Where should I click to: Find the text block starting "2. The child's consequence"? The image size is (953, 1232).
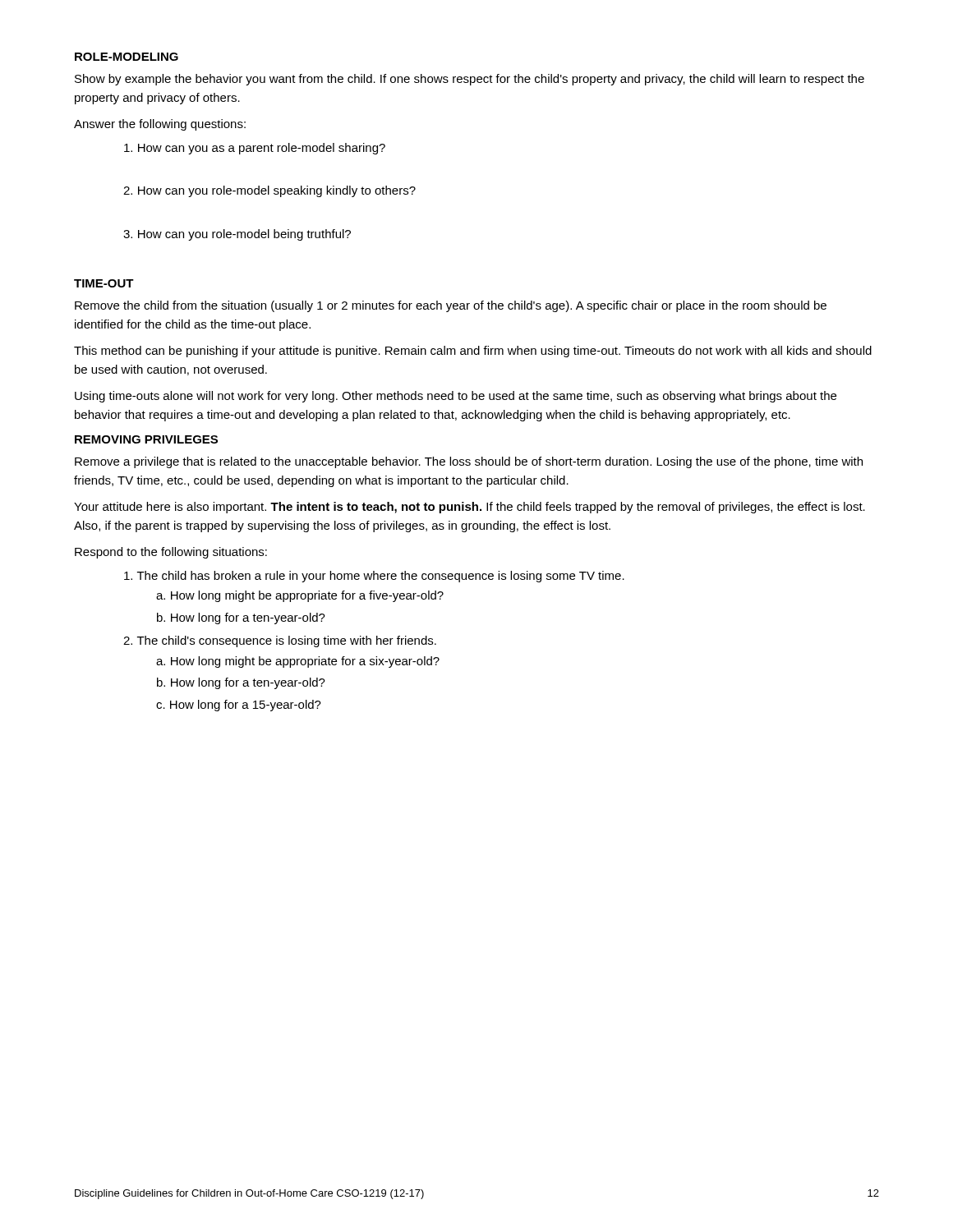(280, 641)
